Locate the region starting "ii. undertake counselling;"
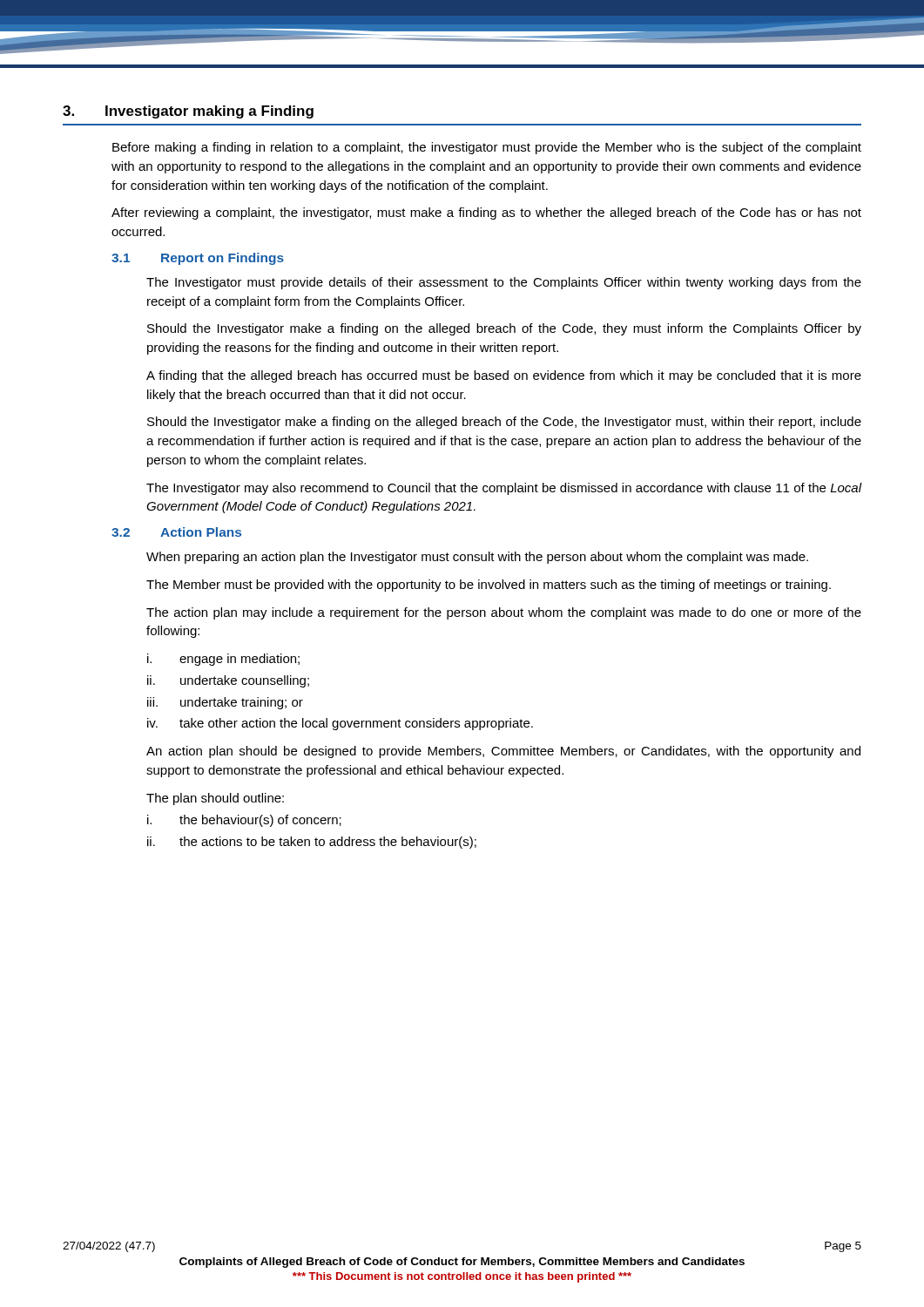The width and height of the screenshot is (924, 1307). (228, 681)
